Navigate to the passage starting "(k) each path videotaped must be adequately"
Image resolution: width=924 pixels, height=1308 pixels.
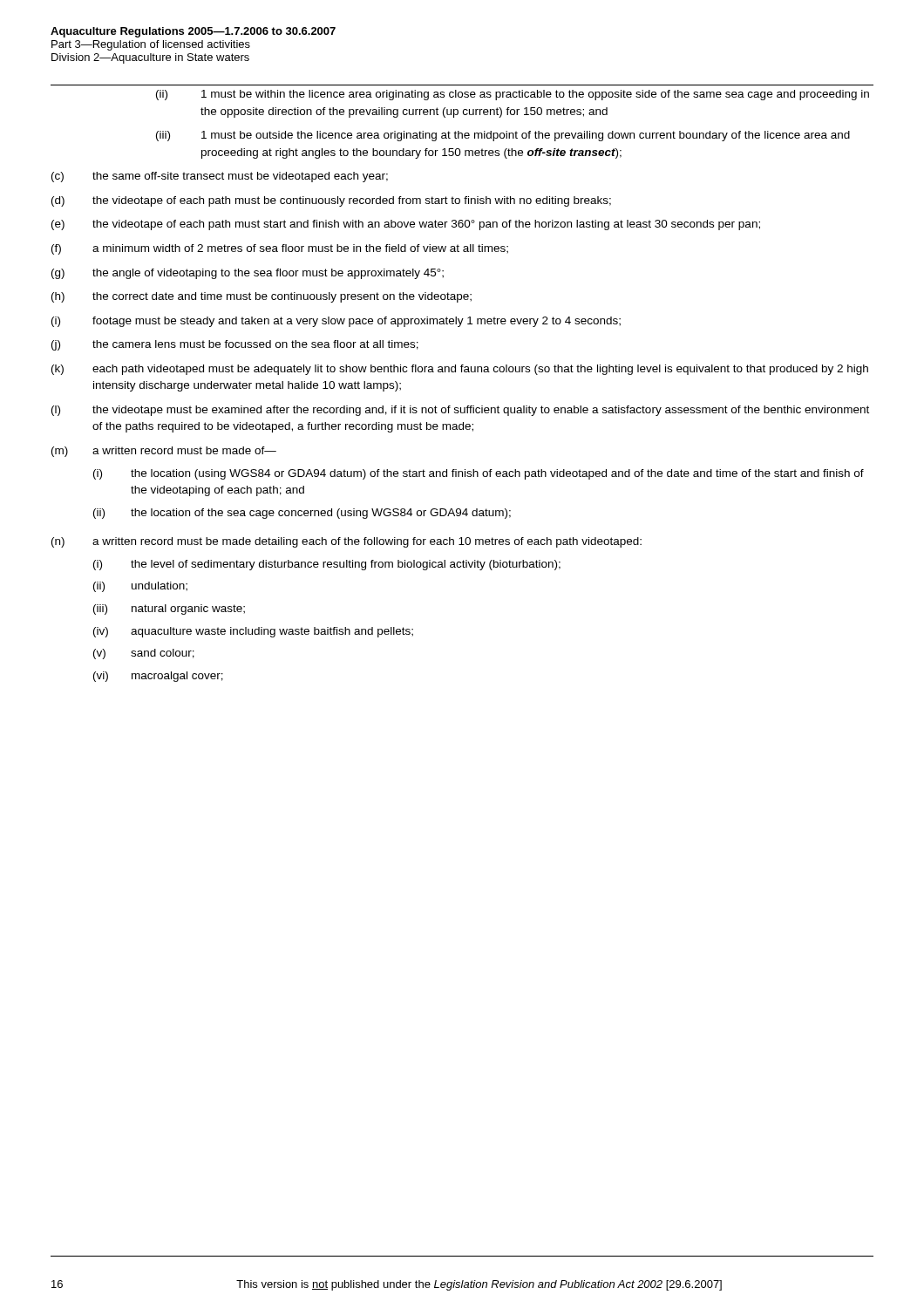pos(462,377)
